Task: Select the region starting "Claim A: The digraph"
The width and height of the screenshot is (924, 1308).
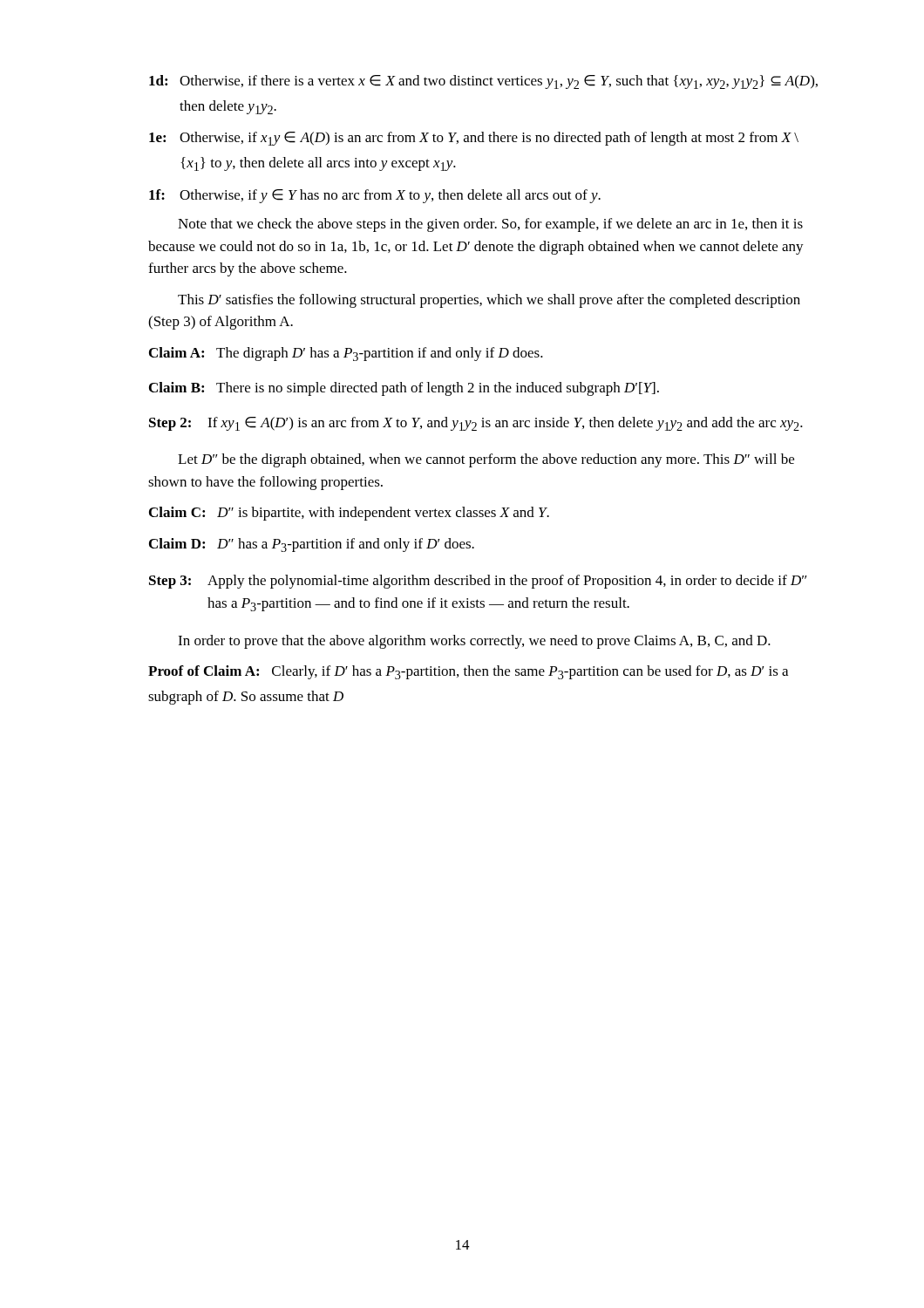Action: pos(484,354)
